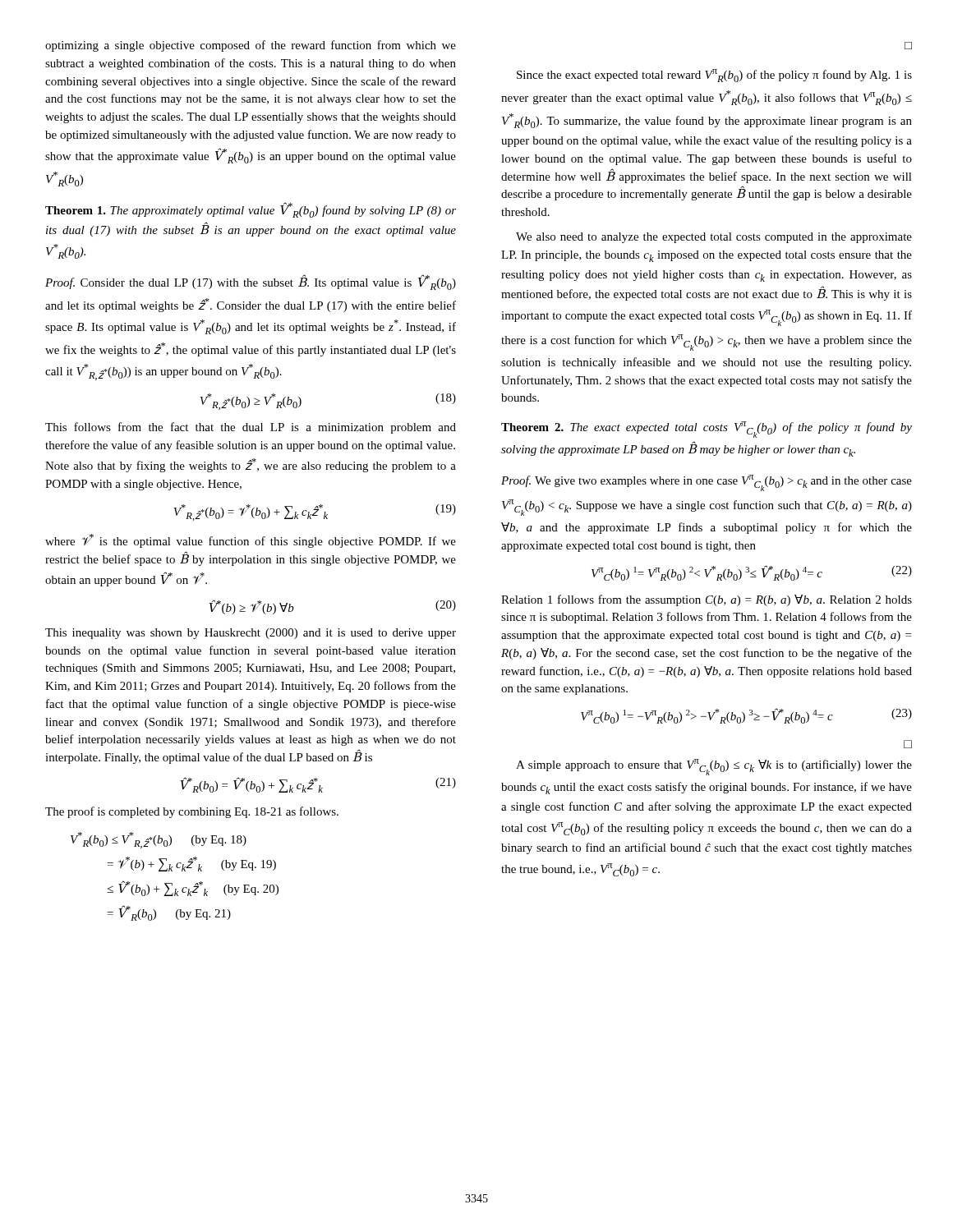Locate the block starting "V̂*(b) ≥ 𝒱*(b) ∀b (20)"
The image size is (953, 1232).
(x=251, y=607)
